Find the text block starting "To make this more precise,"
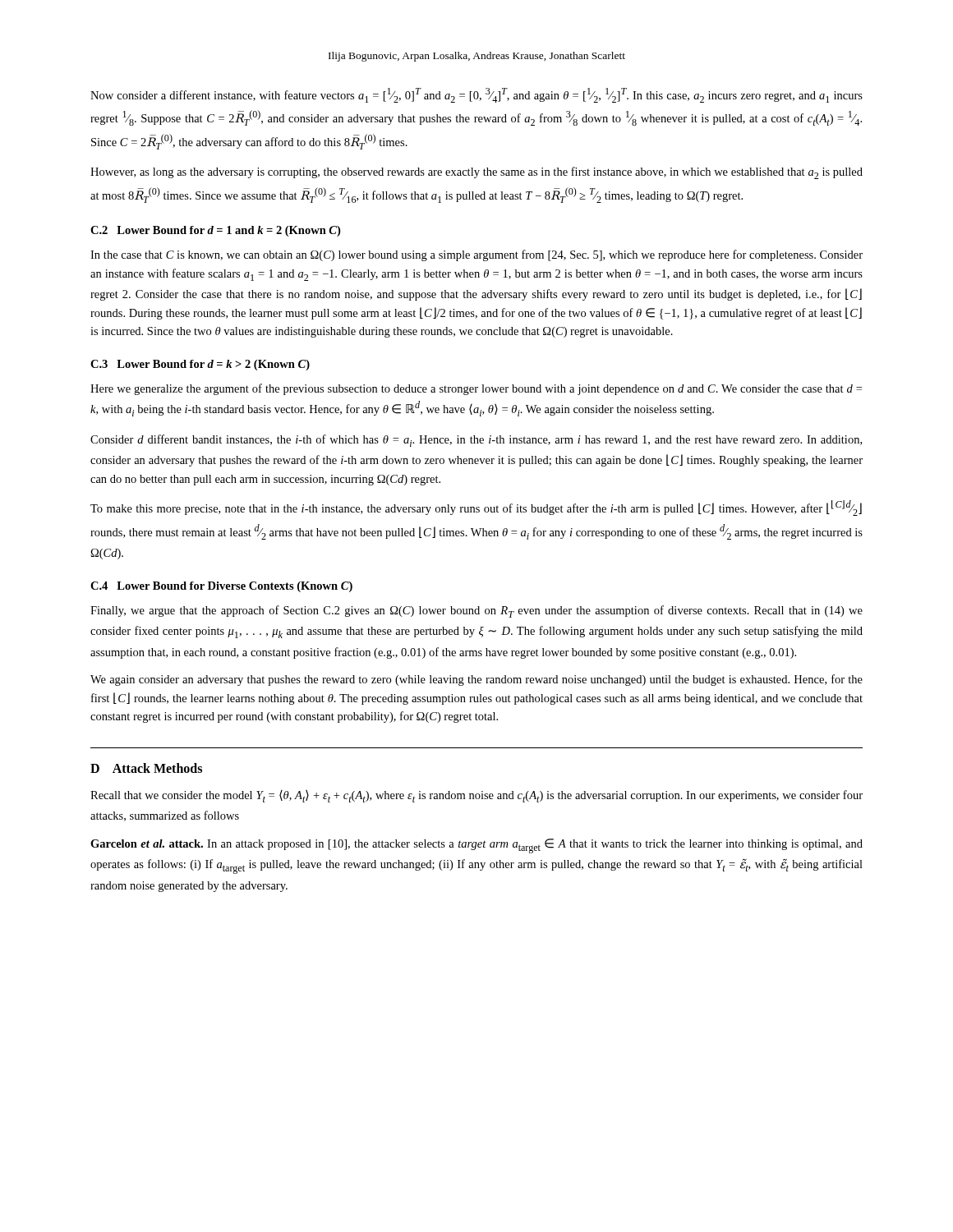The width and height of the screenshot is (953, 1232). click(x=476, y=529)
